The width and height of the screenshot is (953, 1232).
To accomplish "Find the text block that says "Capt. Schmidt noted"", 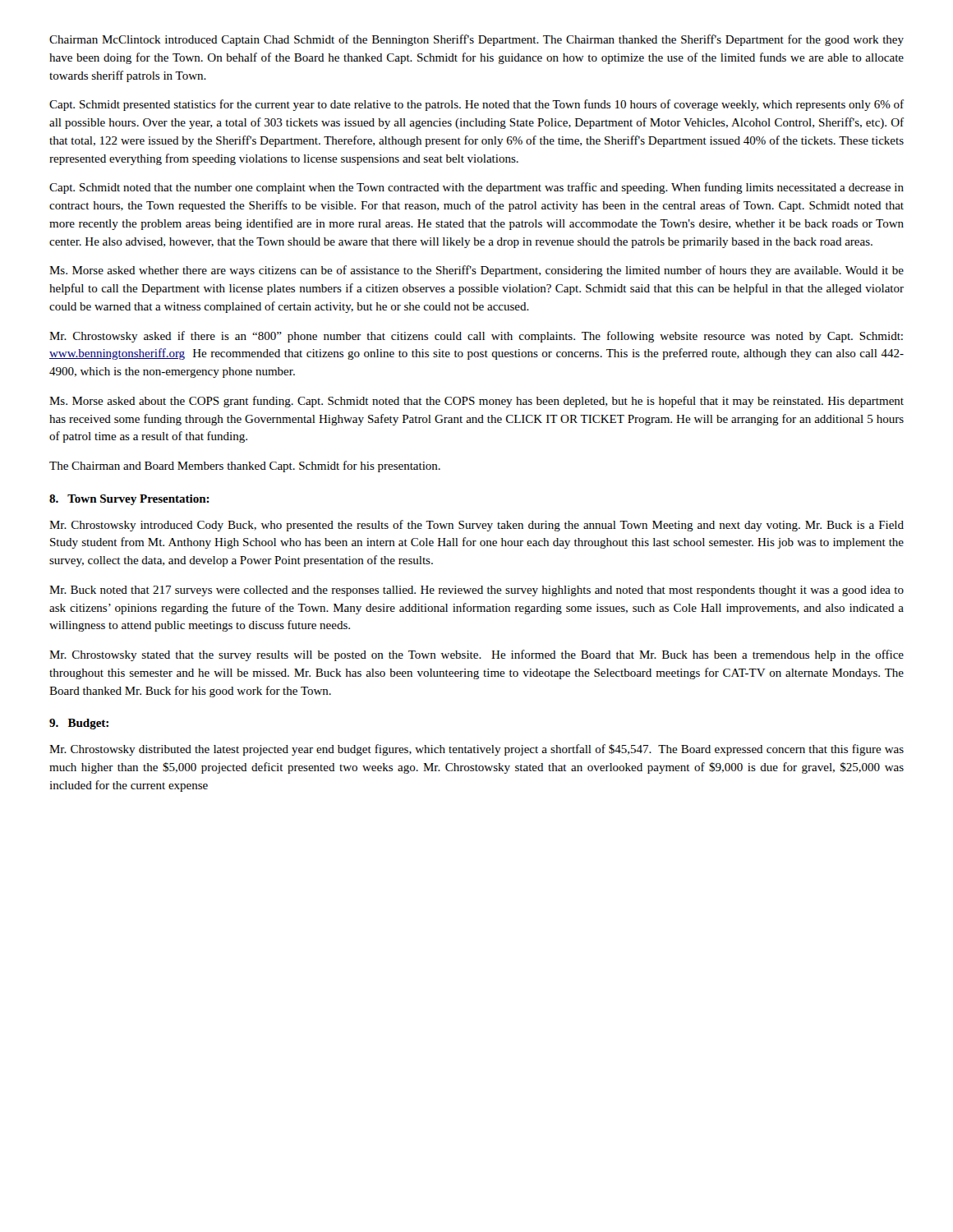I will tap(476, 214).
